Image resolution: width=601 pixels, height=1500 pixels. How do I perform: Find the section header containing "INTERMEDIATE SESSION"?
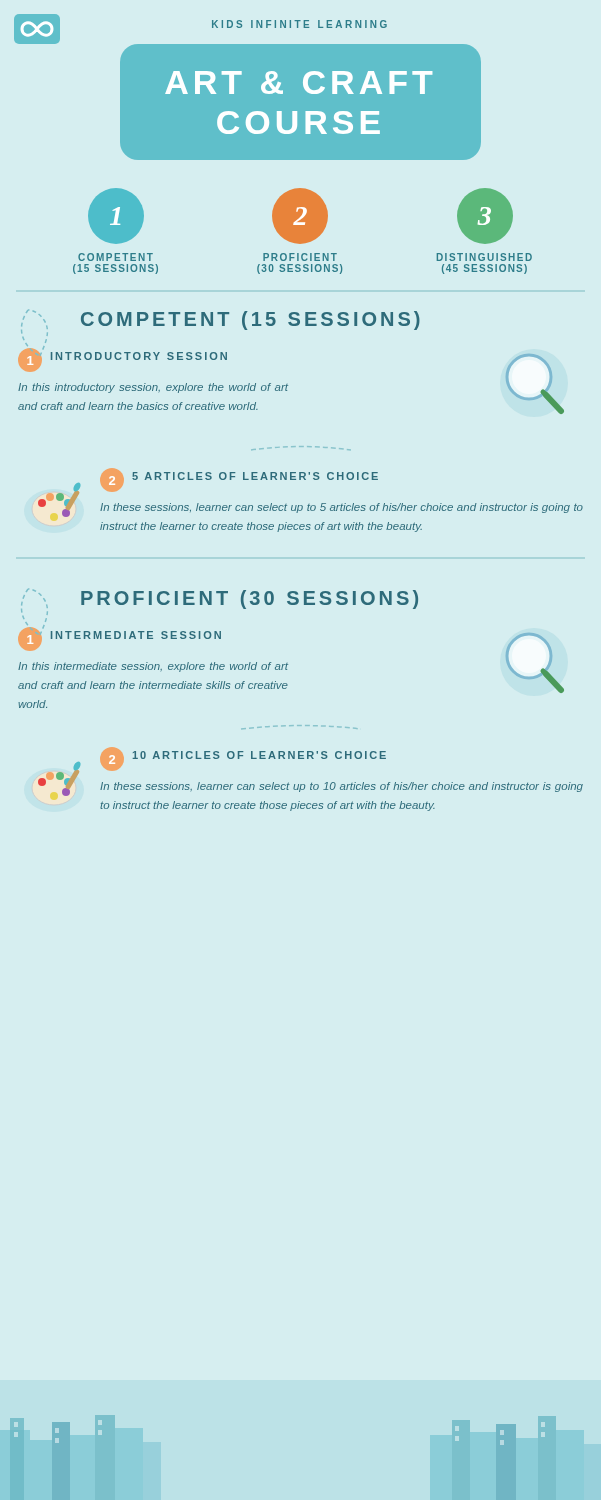tap(137, 635)
